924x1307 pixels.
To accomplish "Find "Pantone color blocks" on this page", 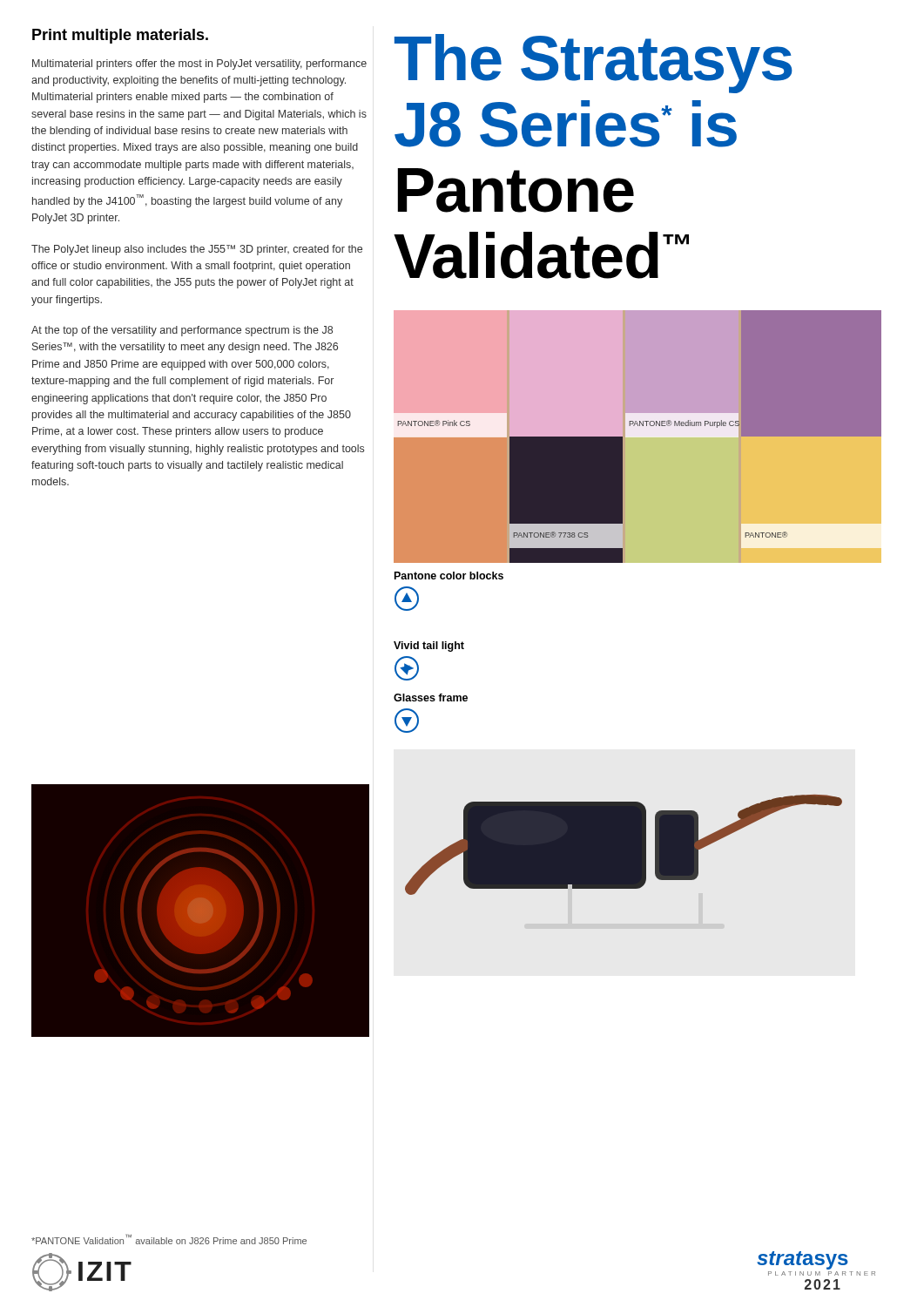I will tap(449, 576).
